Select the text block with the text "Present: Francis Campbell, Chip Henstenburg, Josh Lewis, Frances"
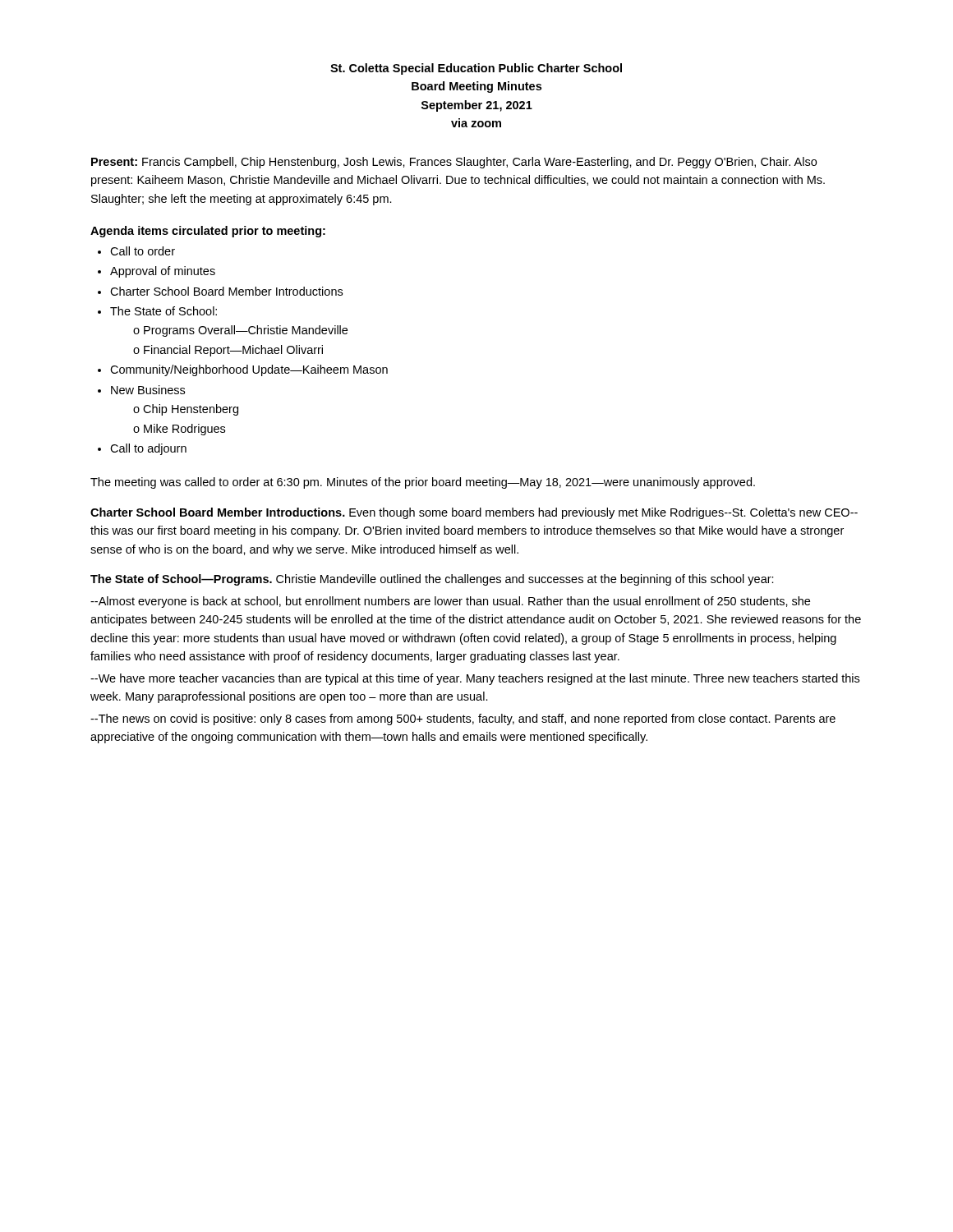 pos(458,180)
